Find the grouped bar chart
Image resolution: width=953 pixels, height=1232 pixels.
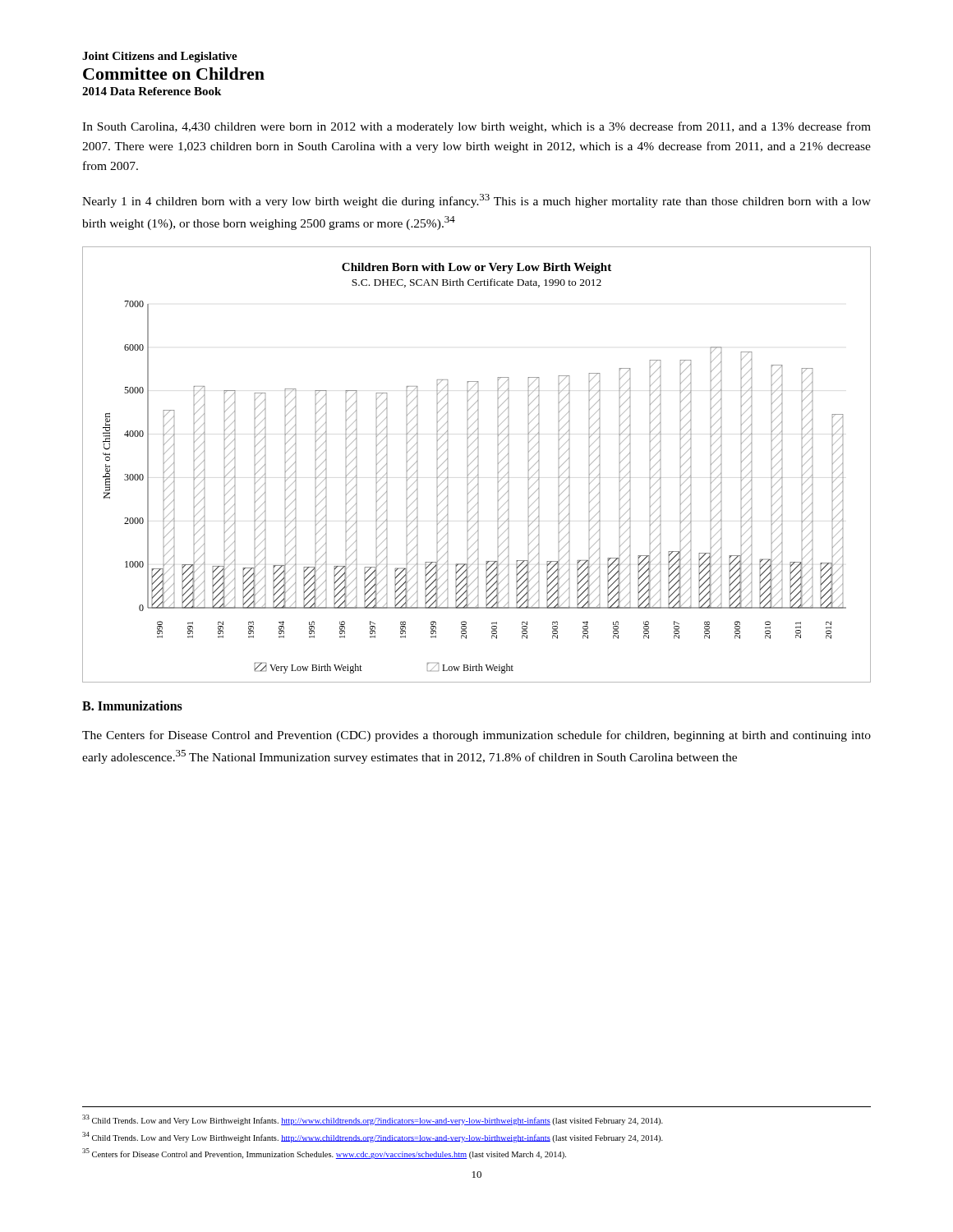[476, 465]
